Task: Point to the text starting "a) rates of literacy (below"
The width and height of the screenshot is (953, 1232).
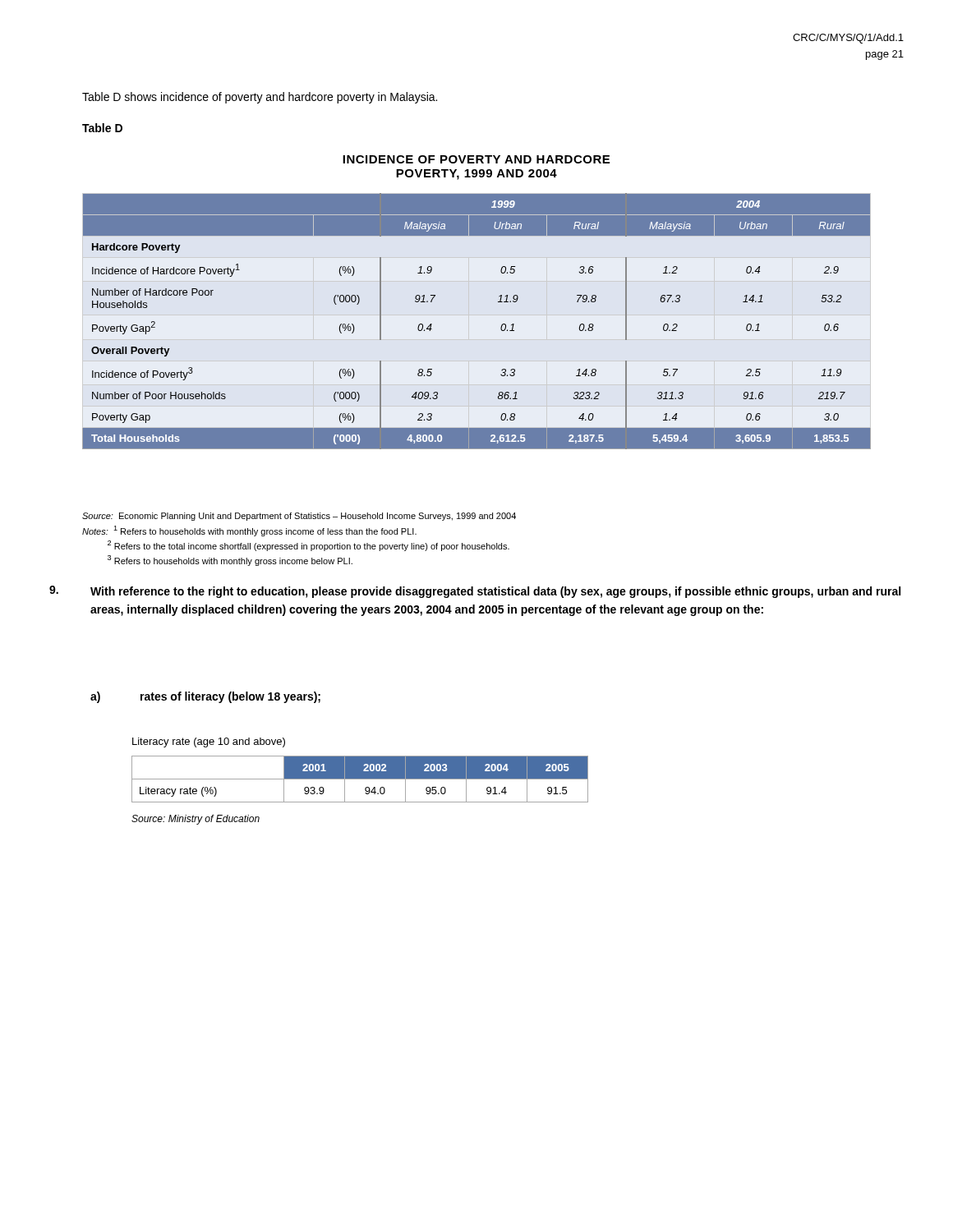Action: [205, 697]
